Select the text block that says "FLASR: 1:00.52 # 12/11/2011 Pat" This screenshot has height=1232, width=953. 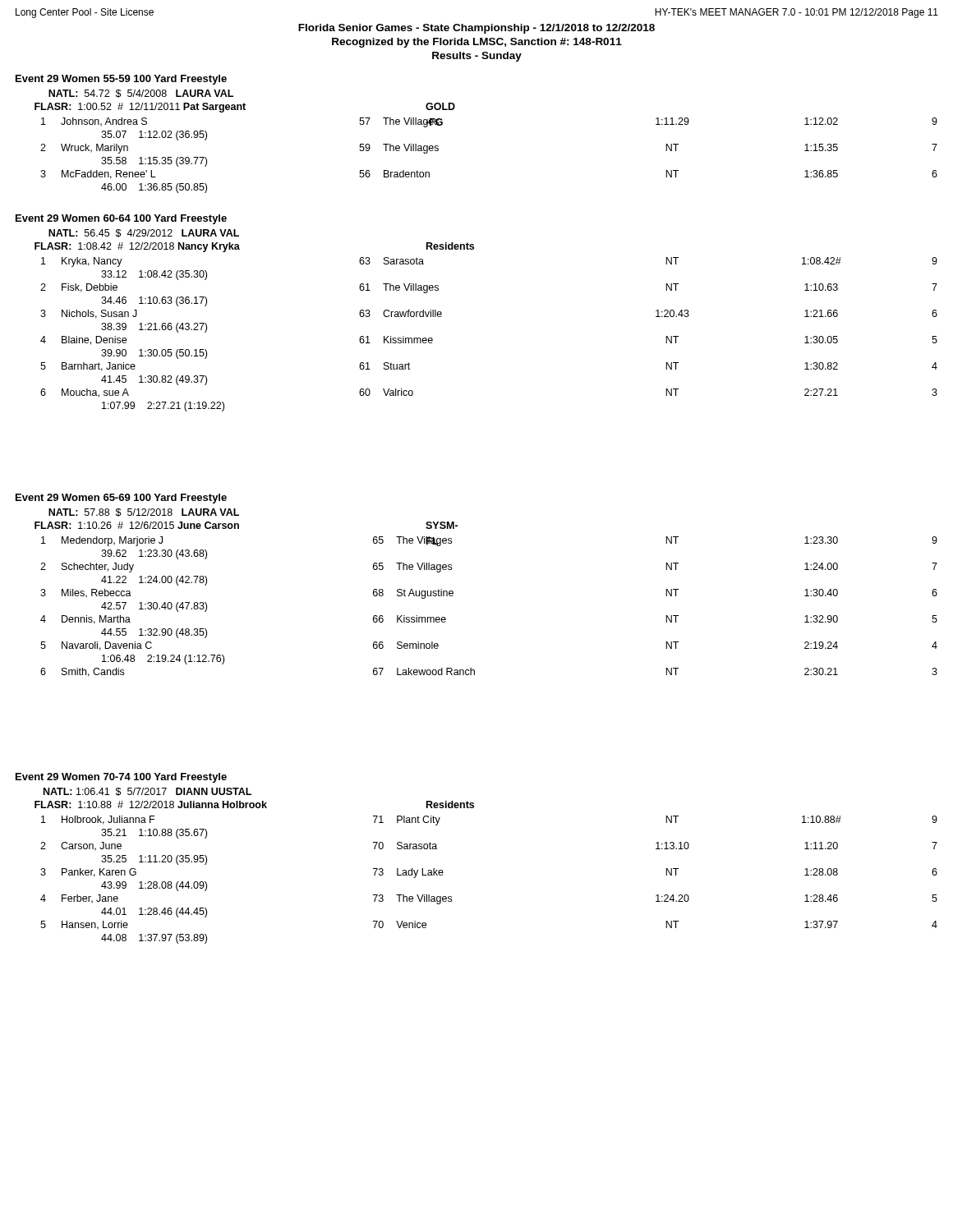point(139,107)
